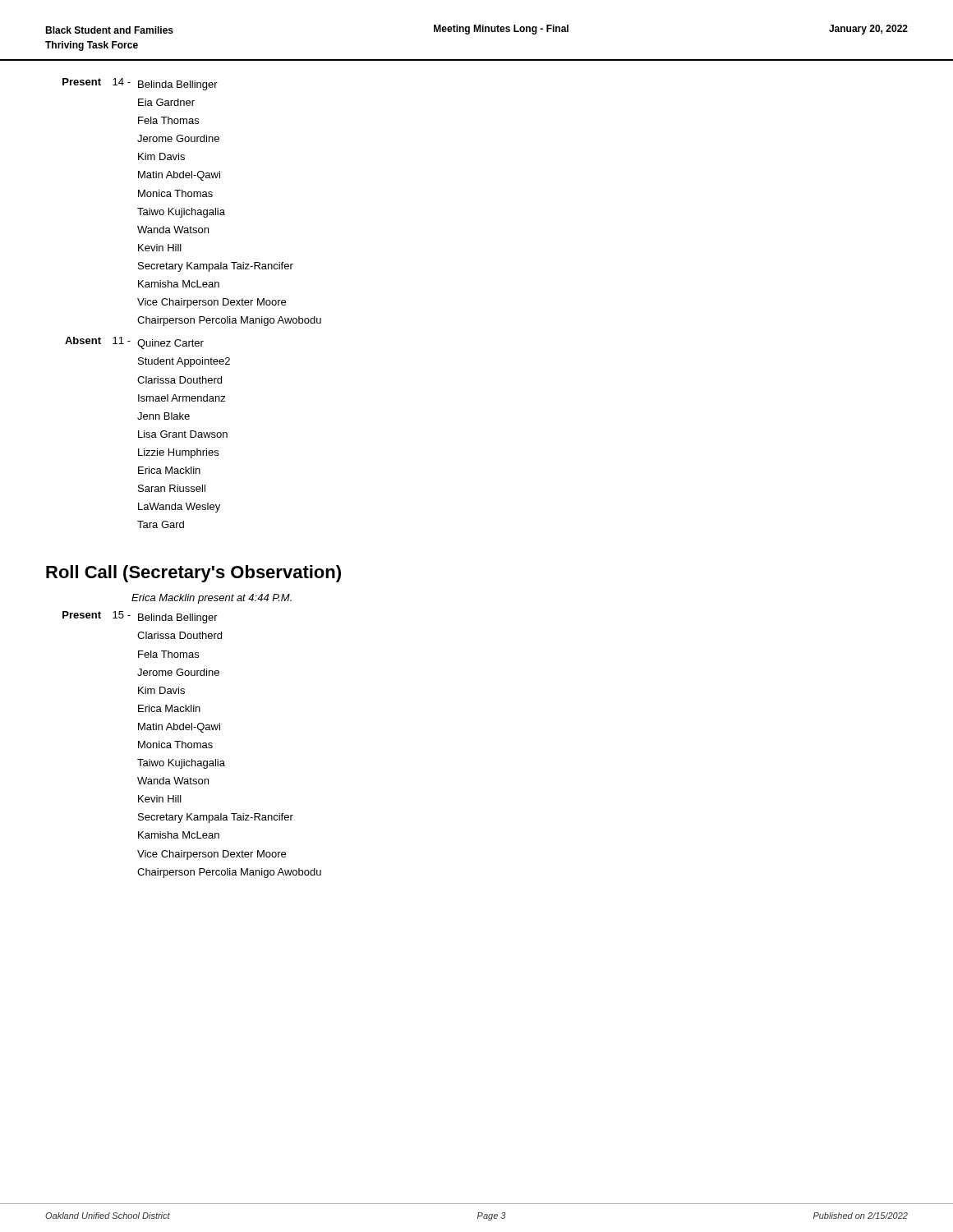
Task: Click on the list item with the text "Present 14 - Belinda Bellinger Eia"
Action: tap(140, 84)
